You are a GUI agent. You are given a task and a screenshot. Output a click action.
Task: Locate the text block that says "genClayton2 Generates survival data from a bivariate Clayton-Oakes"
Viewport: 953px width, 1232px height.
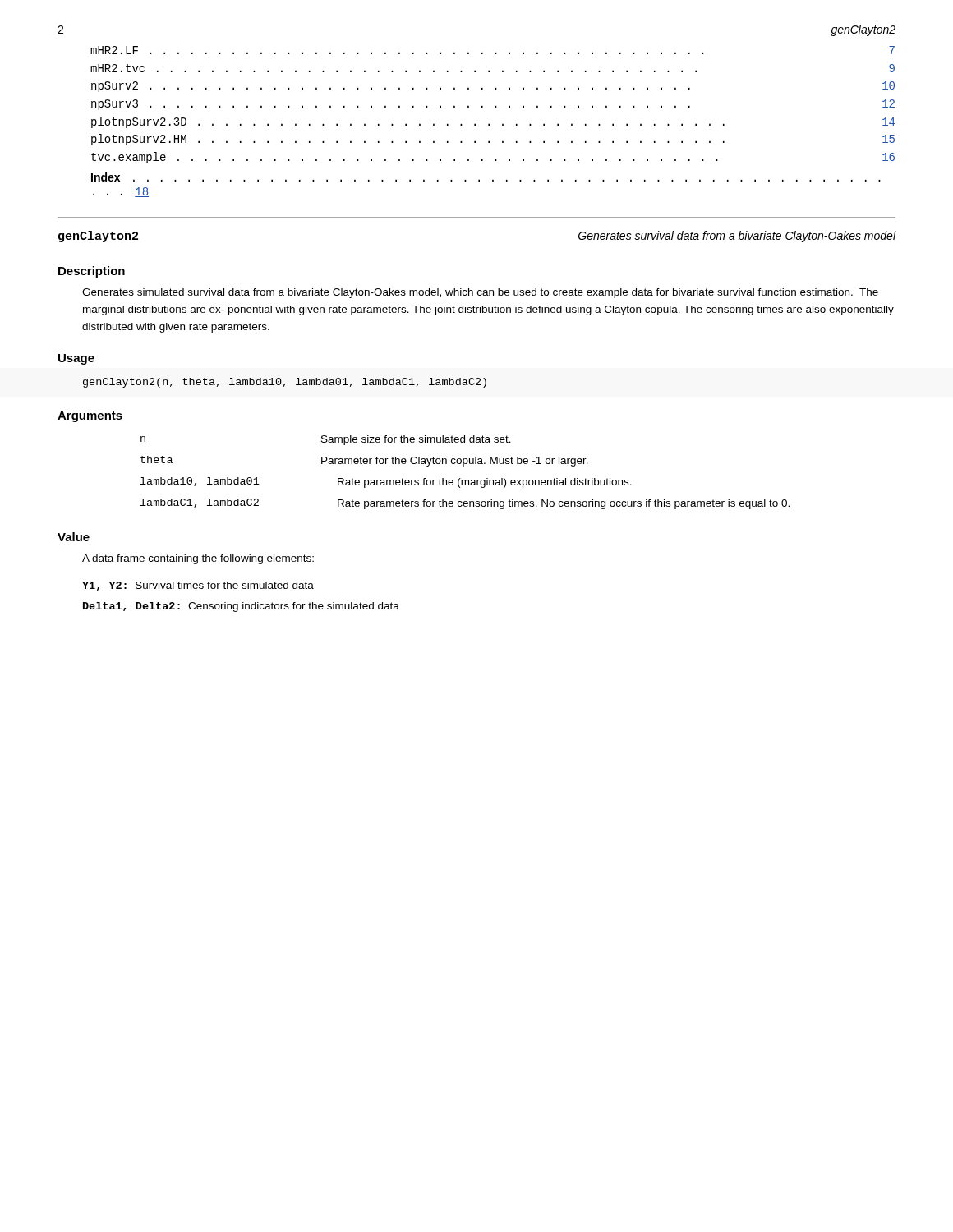(x=98, y=236)
